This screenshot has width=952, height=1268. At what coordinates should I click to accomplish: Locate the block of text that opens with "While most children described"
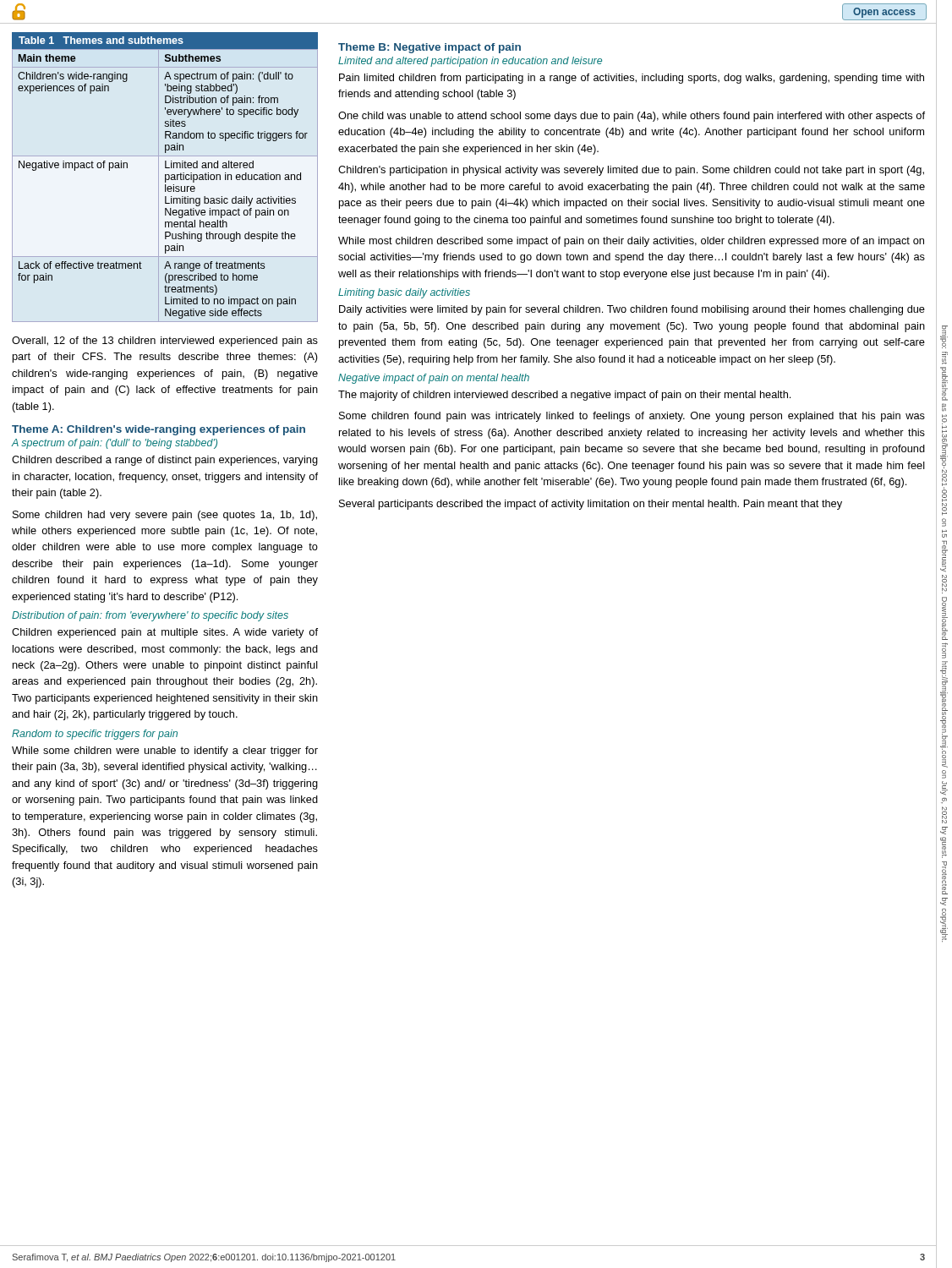(x=632, y=257)
